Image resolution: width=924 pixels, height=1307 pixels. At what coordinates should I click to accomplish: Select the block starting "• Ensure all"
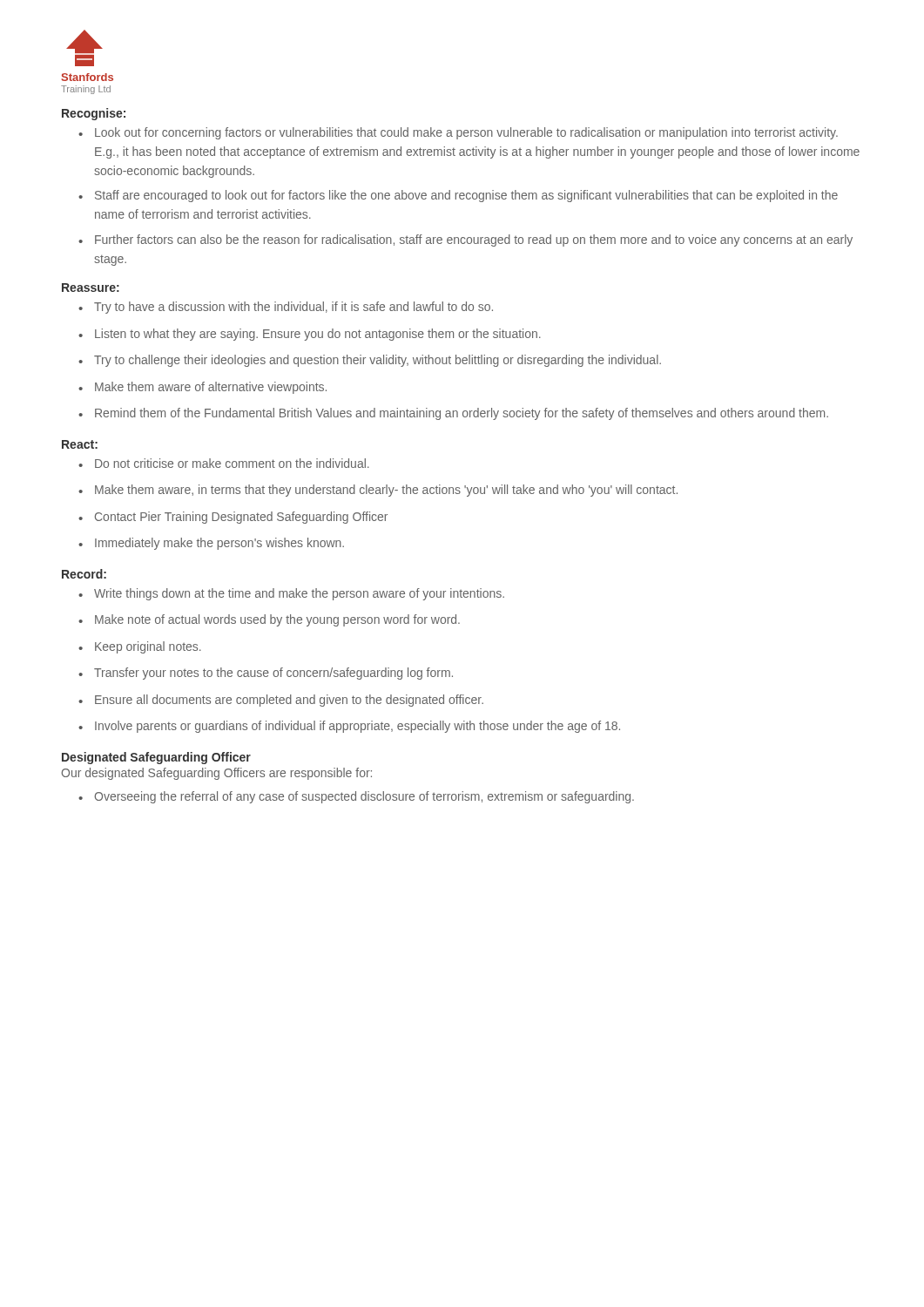coord(471,701)
